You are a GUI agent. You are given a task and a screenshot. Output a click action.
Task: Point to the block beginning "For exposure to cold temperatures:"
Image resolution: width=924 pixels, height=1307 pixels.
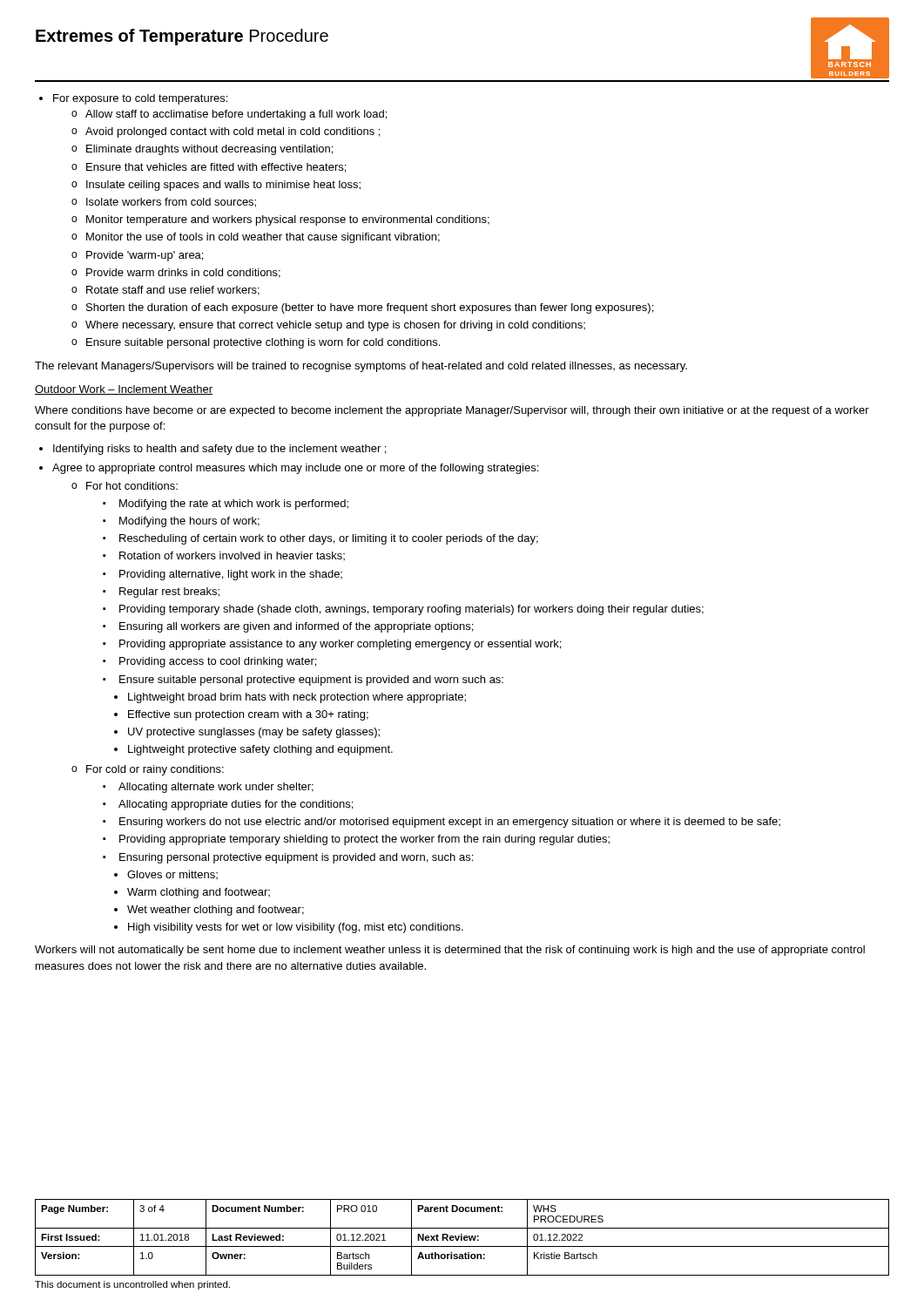click(x=471, y=221)
